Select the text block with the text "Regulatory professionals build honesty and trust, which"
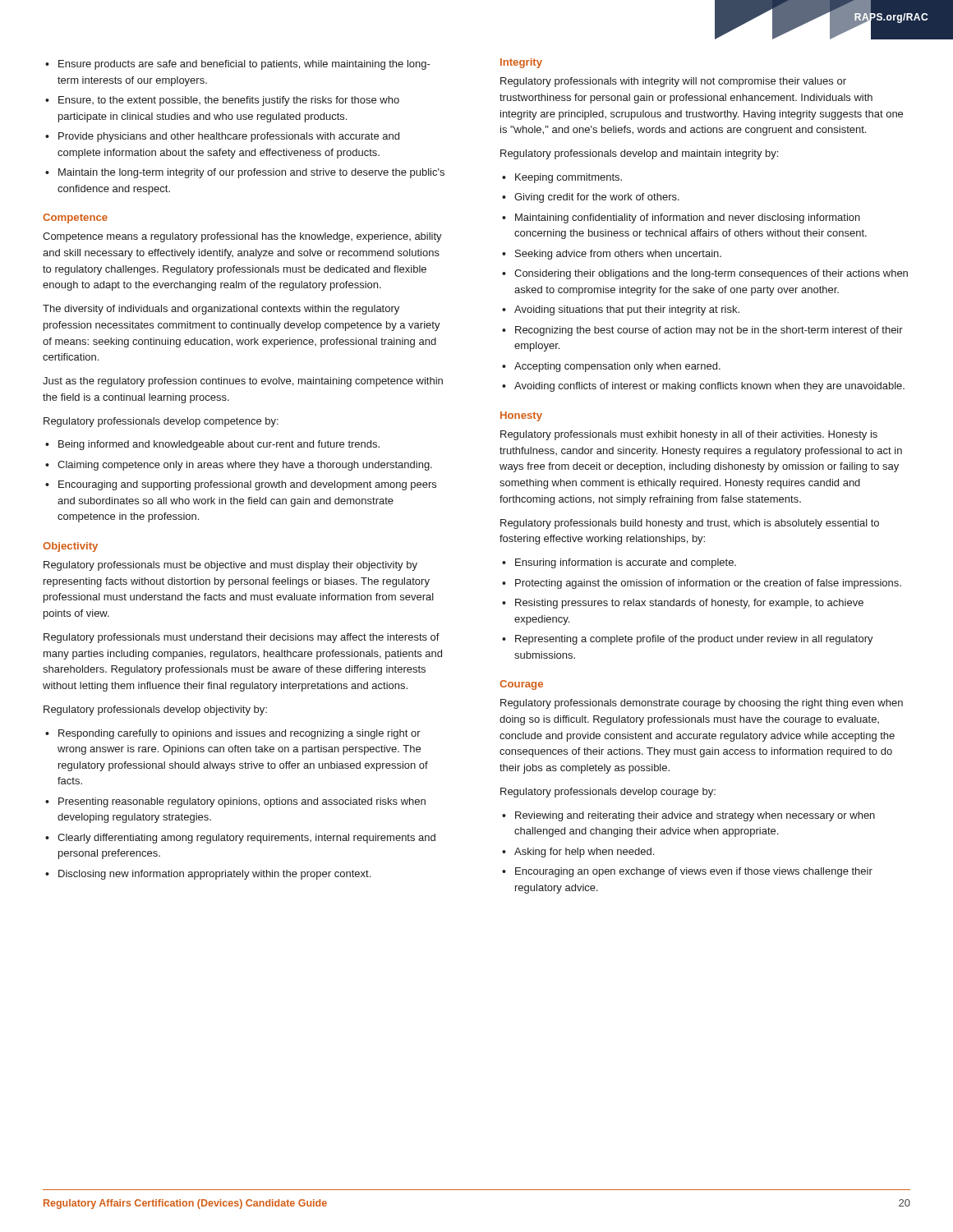This screenshot has height=1232, width=953. [x=689, y=530]
